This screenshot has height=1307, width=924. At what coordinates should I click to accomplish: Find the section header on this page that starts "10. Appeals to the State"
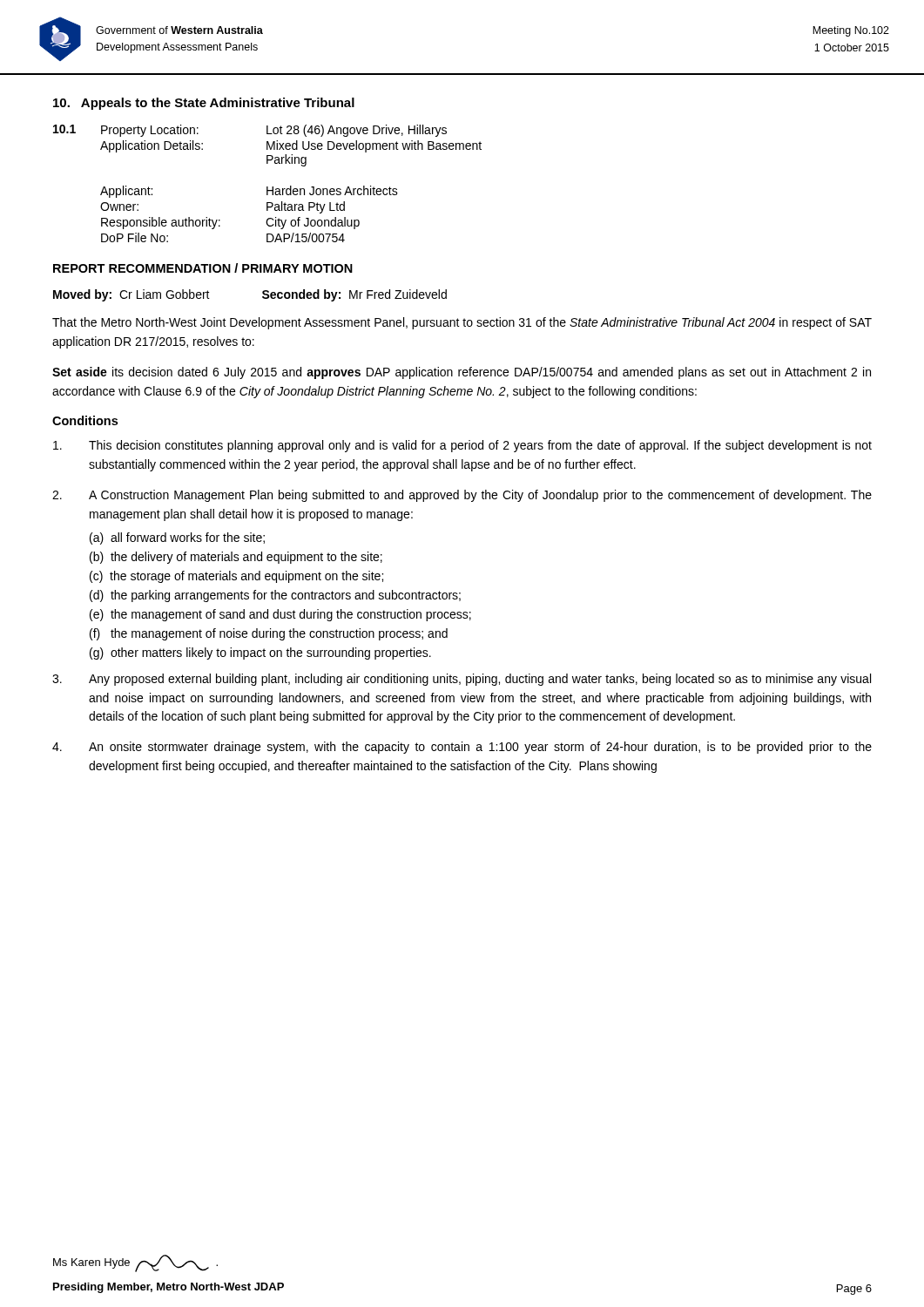point(204,102)
